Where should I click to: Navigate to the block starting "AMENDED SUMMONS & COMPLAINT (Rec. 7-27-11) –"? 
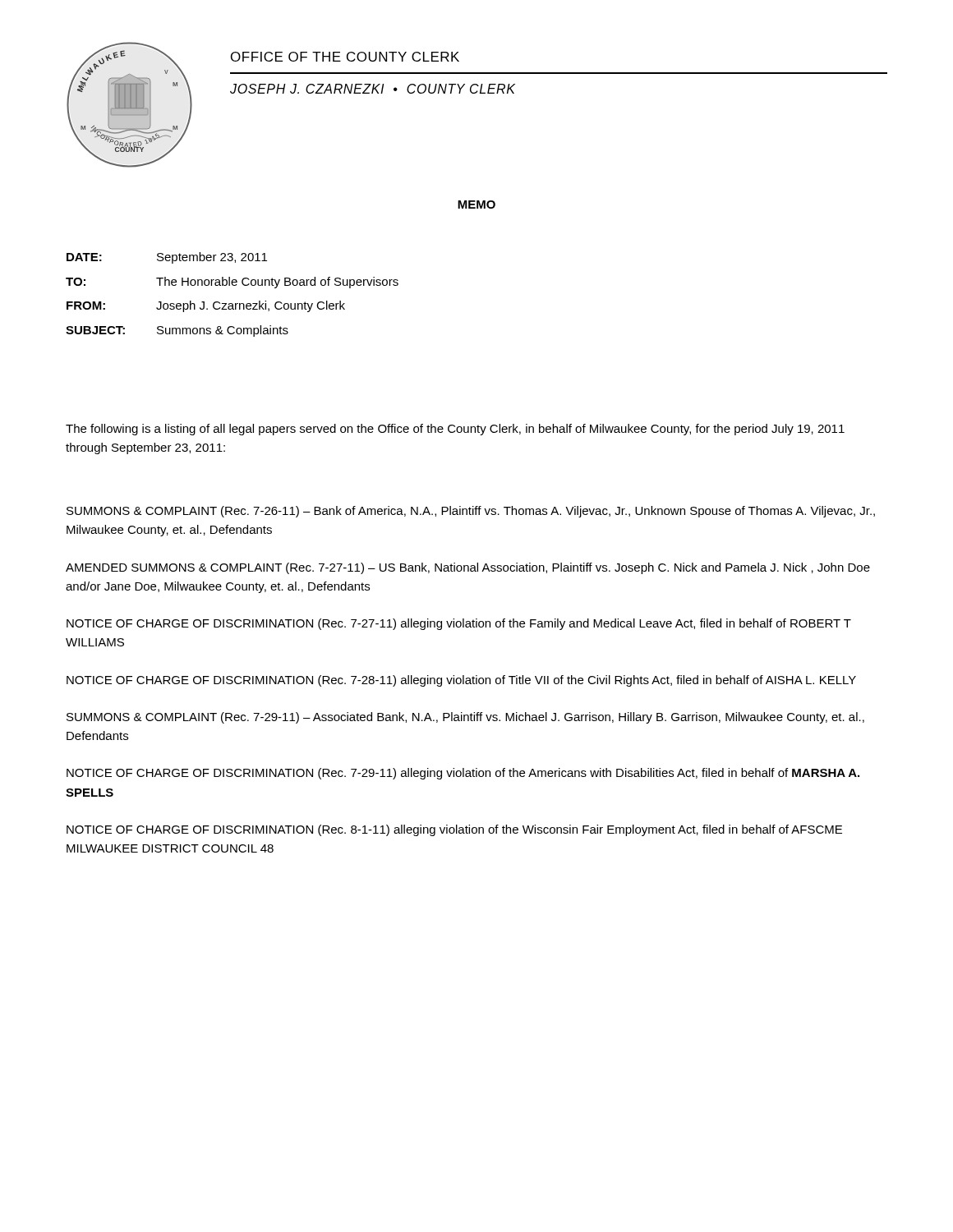468,576
